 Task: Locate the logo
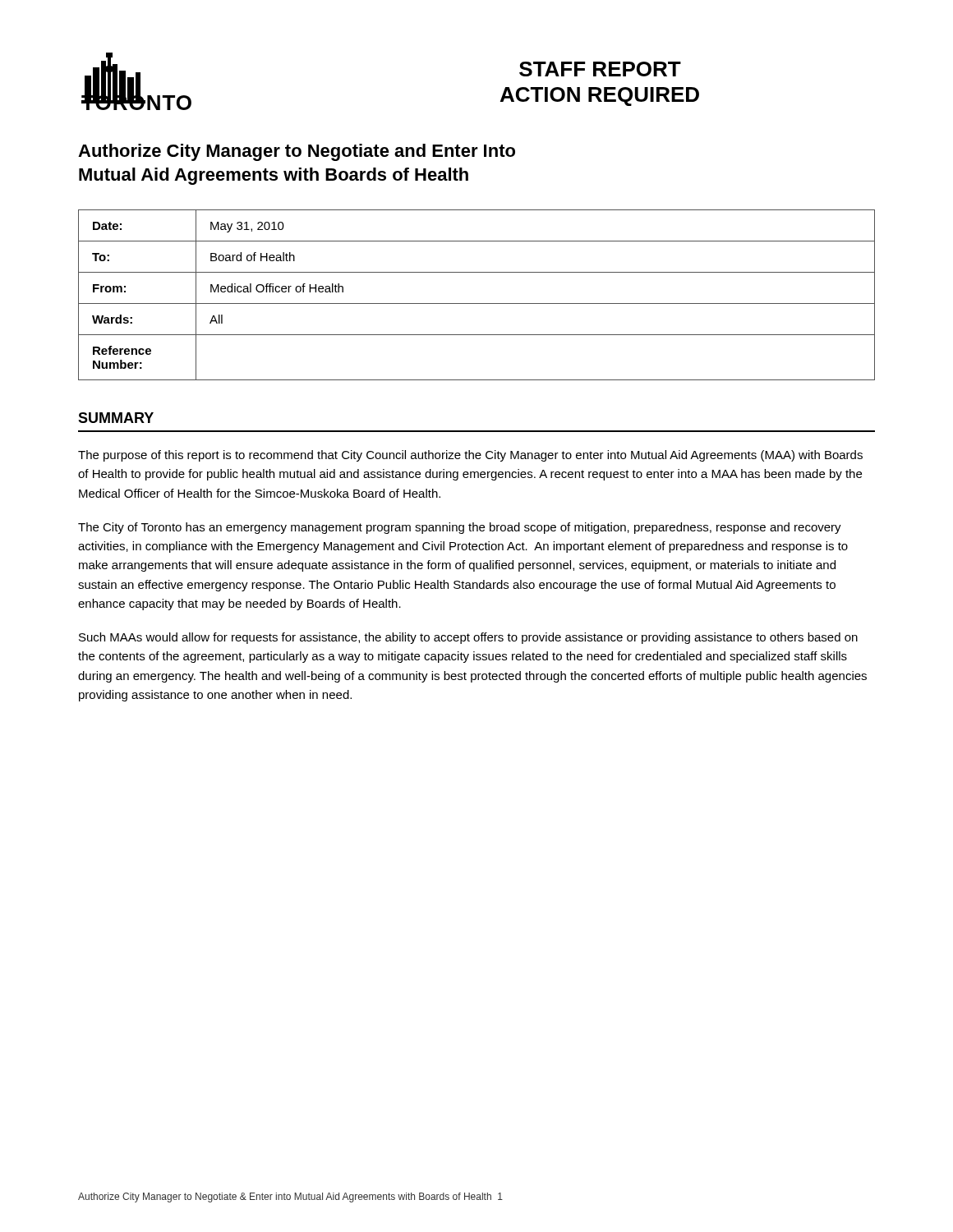[185, 82]
